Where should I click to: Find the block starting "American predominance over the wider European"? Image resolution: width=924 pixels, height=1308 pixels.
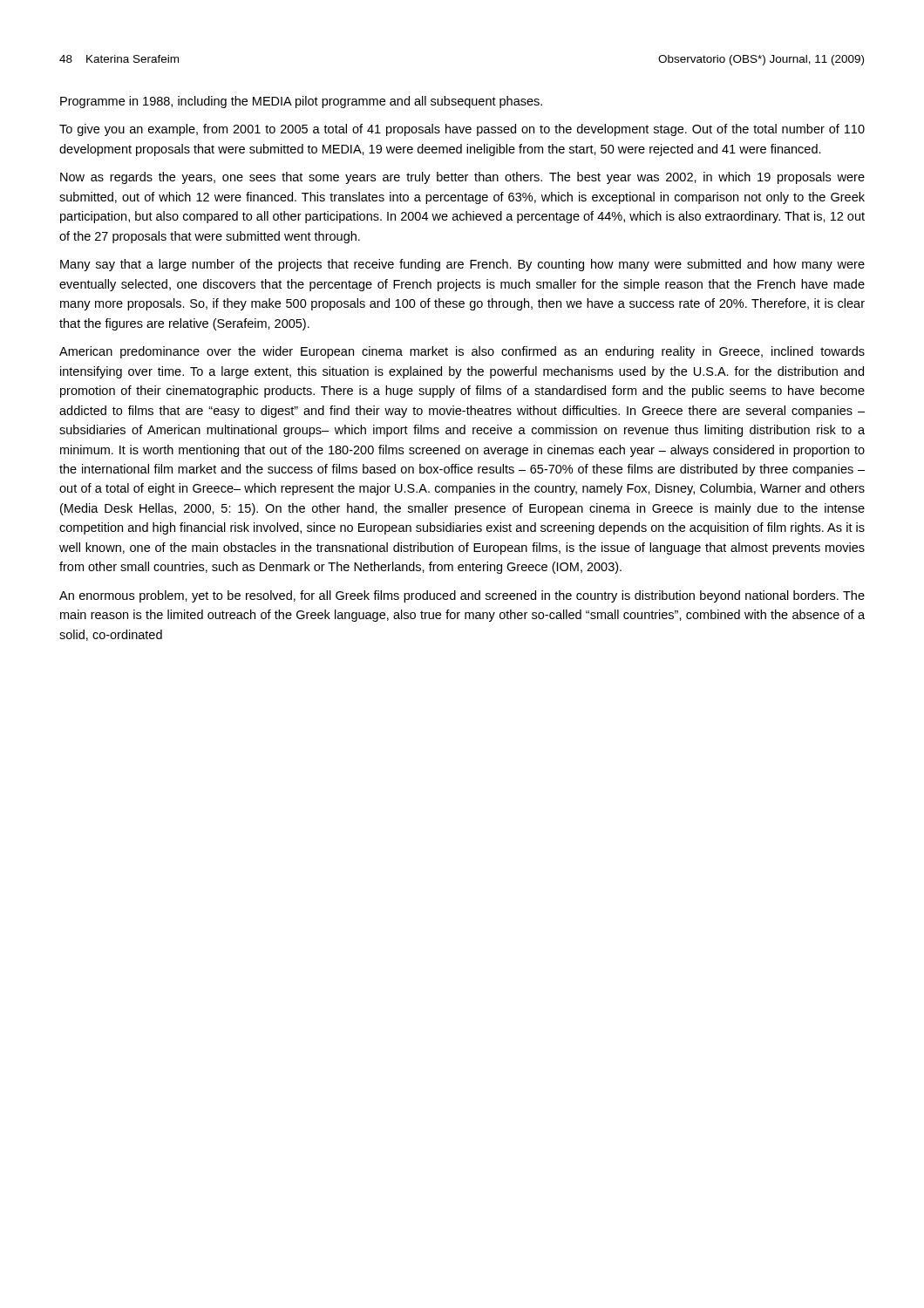462,460
